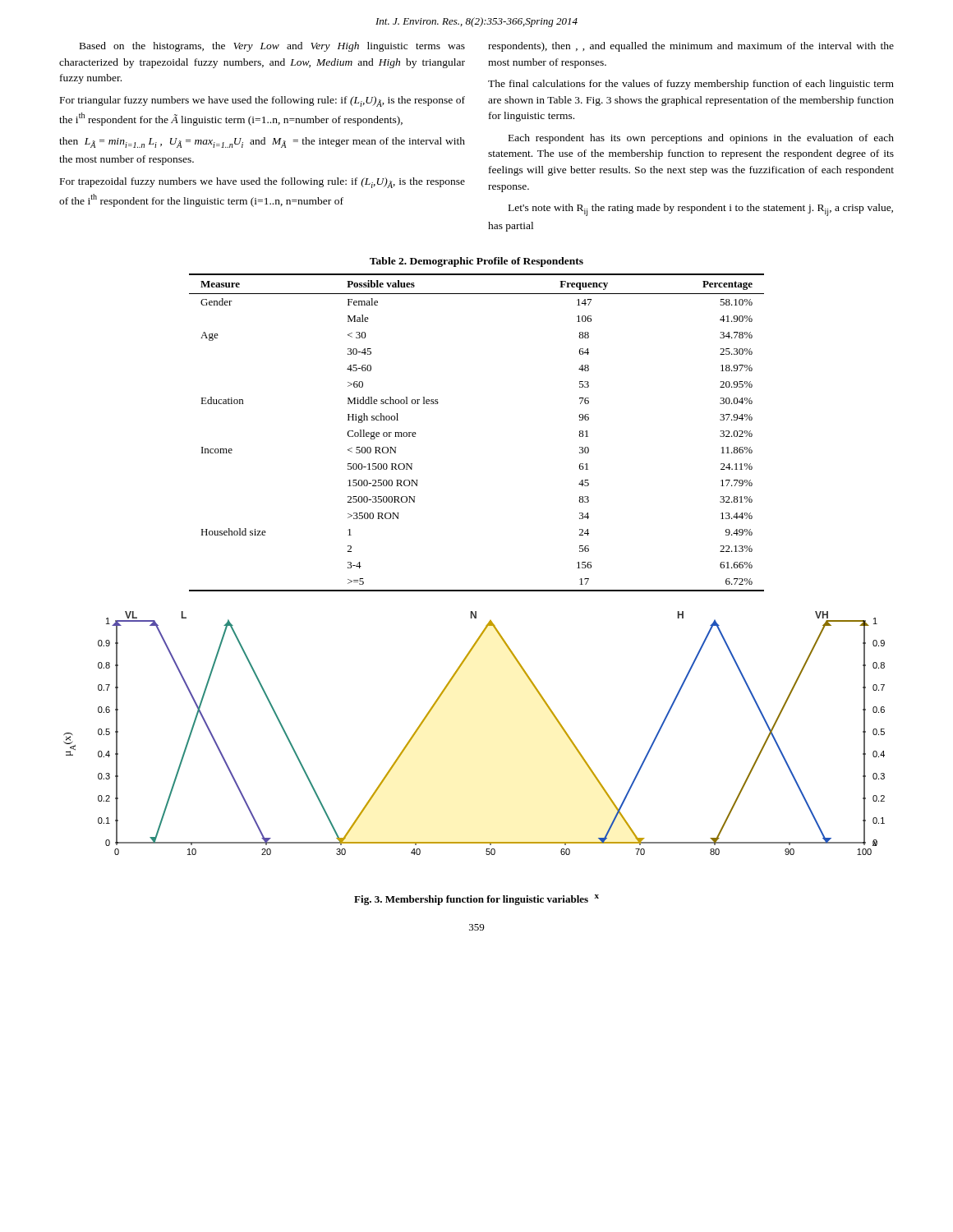Locate the caption containing "Fig. 3. Membership function for"

[476, 898]
